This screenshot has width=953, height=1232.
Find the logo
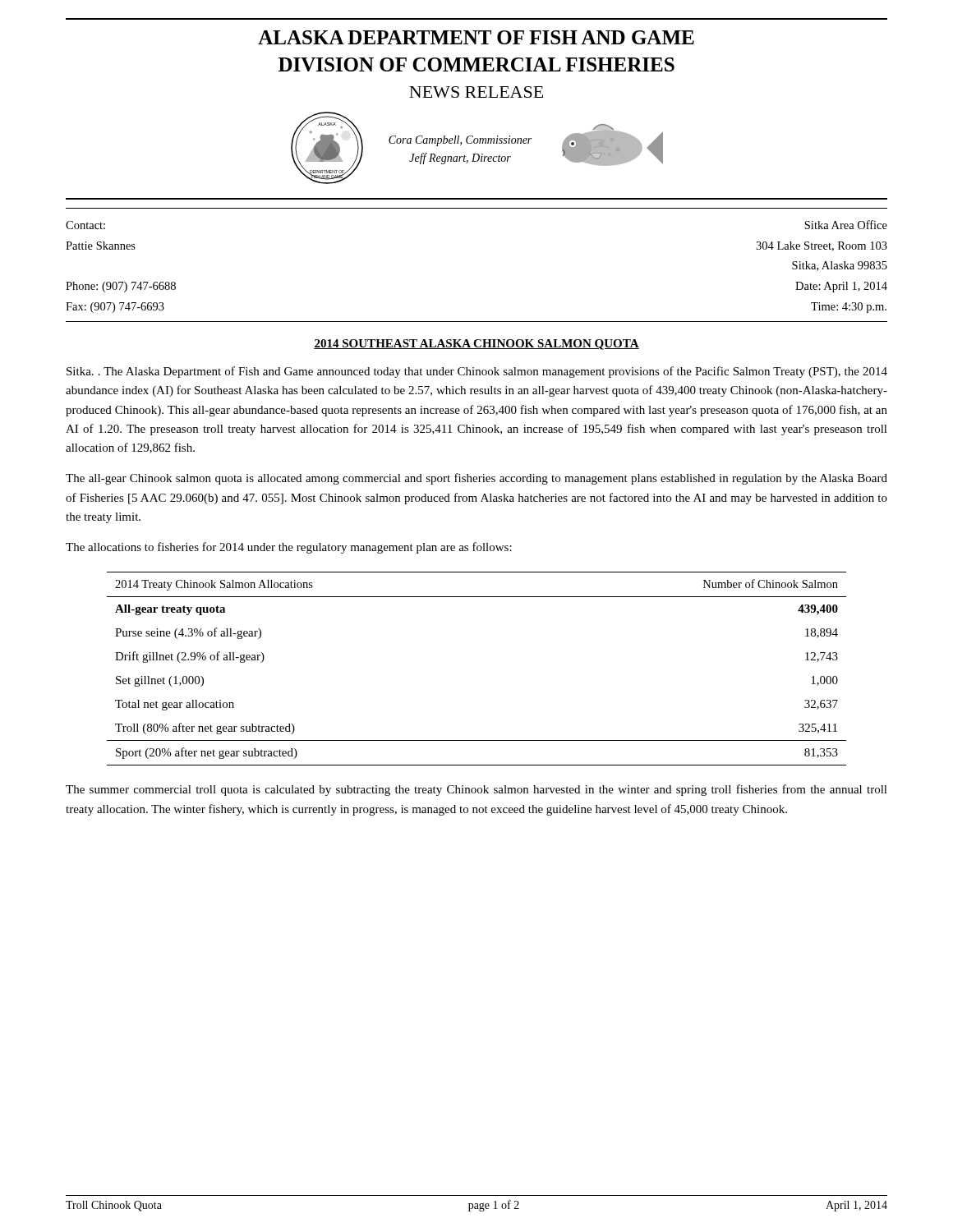coord(327,150)
